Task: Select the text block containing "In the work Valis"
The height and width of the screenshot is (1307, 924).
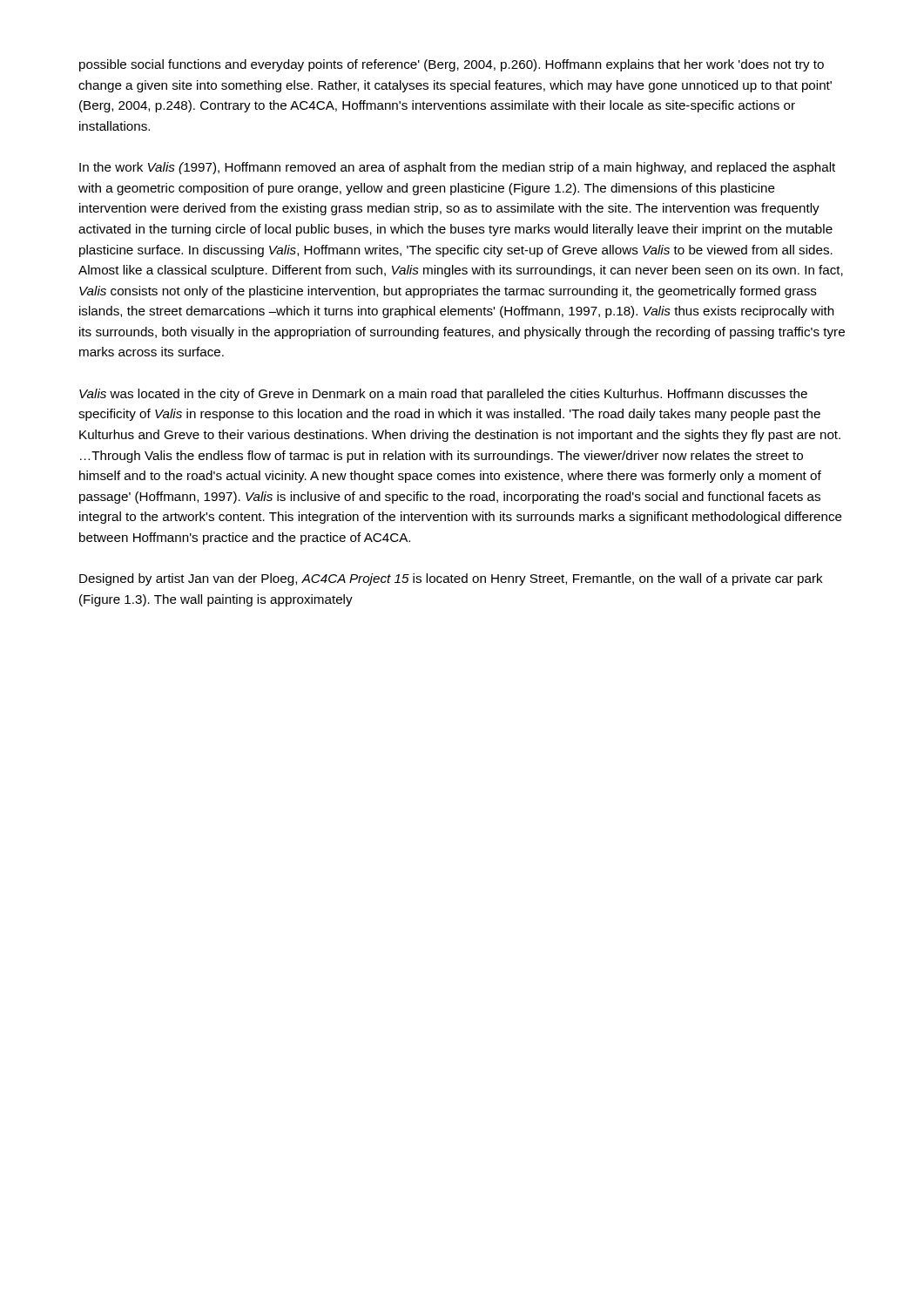Action: 462,260
